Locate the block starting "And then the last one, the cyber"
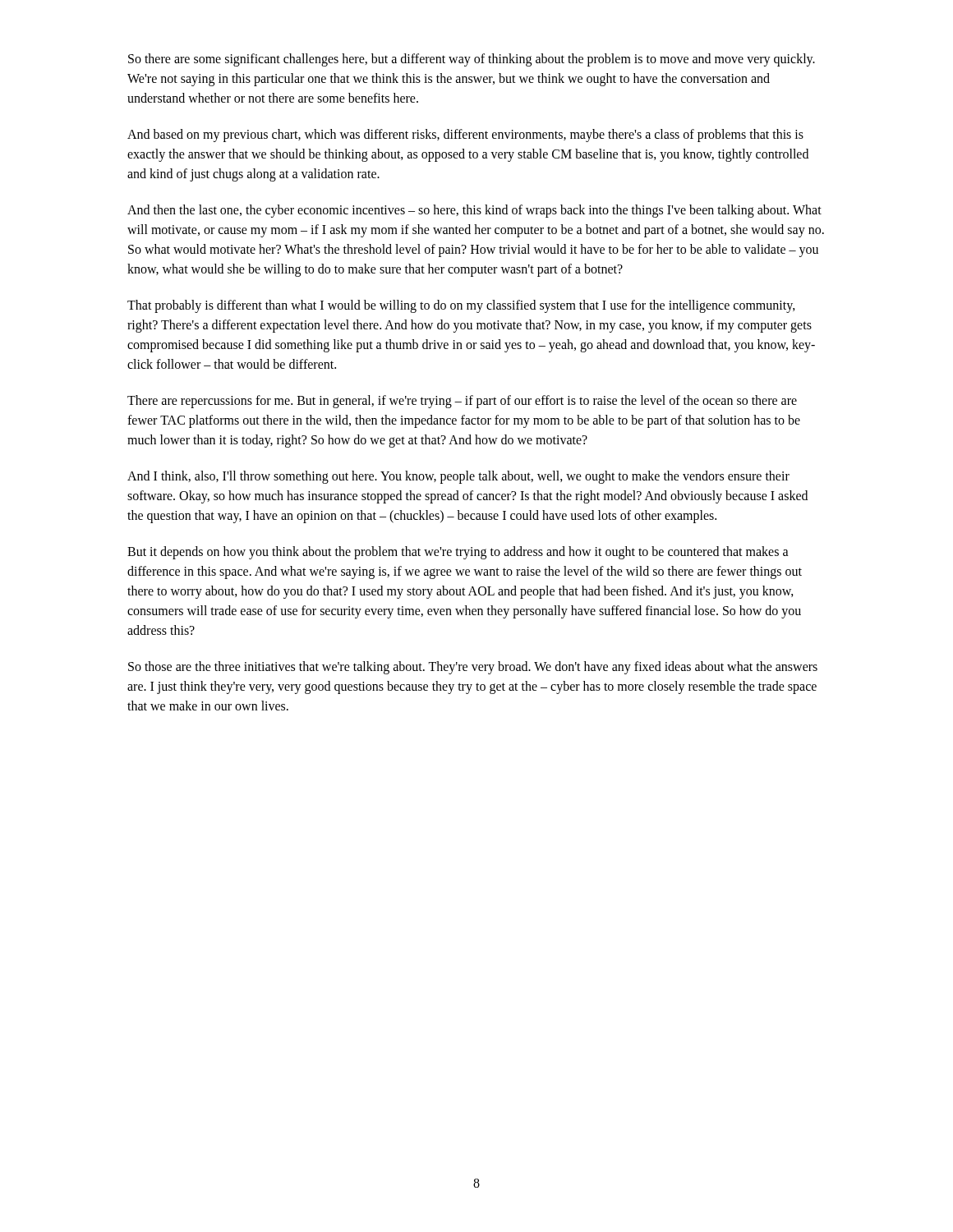This screenshot has height=1232, width=953. (x=476, y=239)
